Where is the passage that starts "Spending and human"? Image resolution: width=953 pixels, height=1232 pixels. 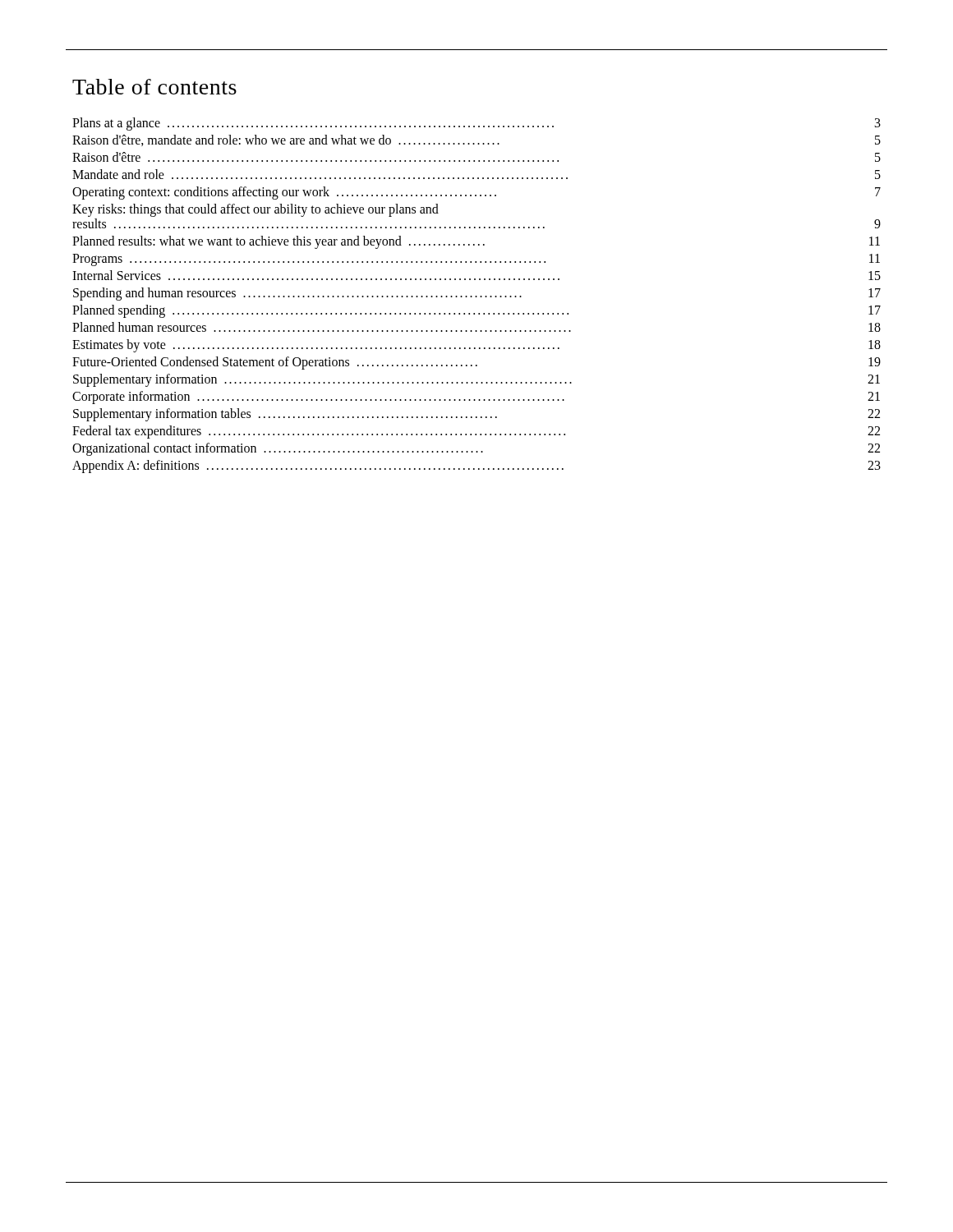pos(476,294)
